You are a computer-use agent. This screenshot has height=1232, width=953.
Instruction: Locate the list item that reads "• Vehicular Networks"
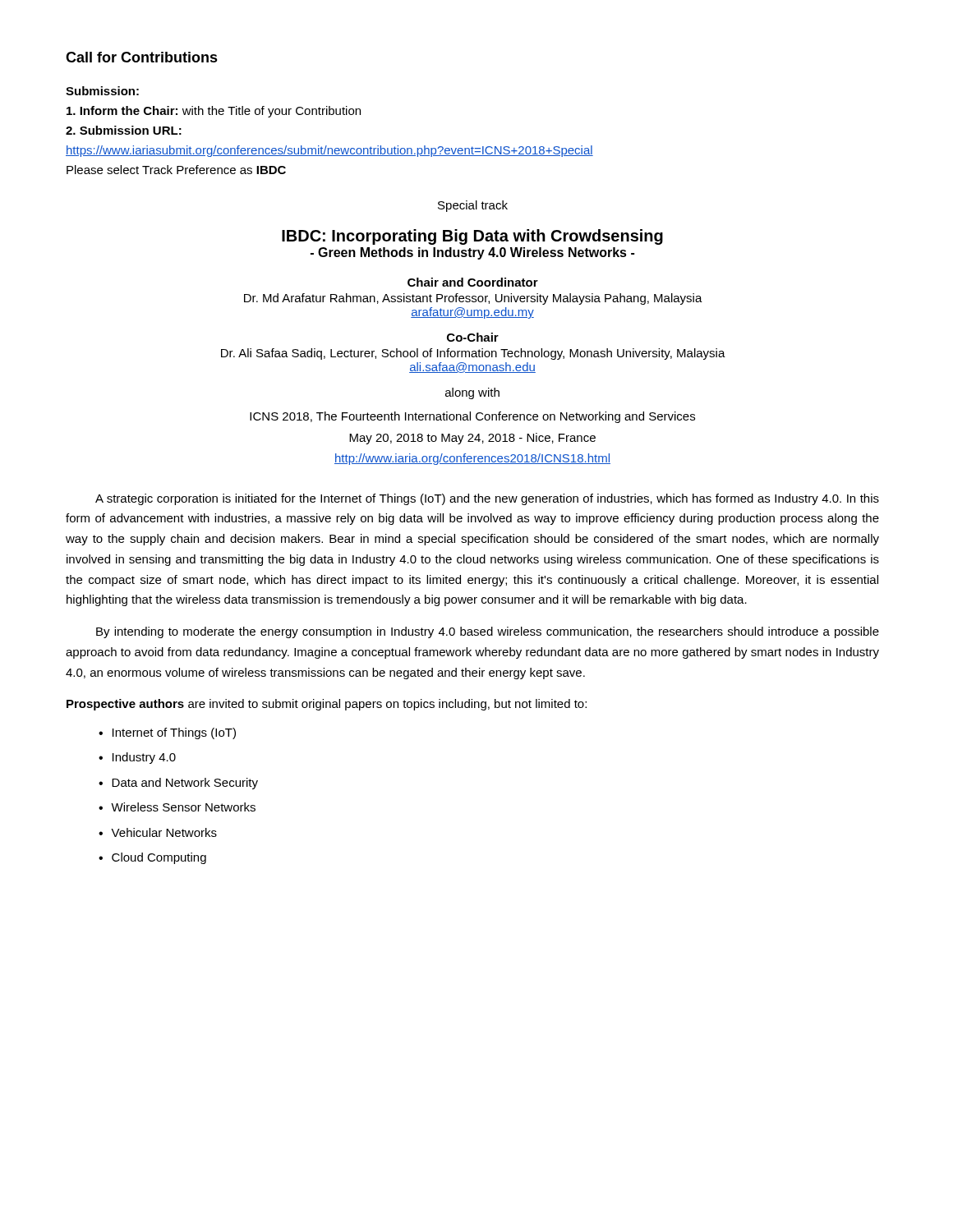pyautogui.click(x=158, y=833)
